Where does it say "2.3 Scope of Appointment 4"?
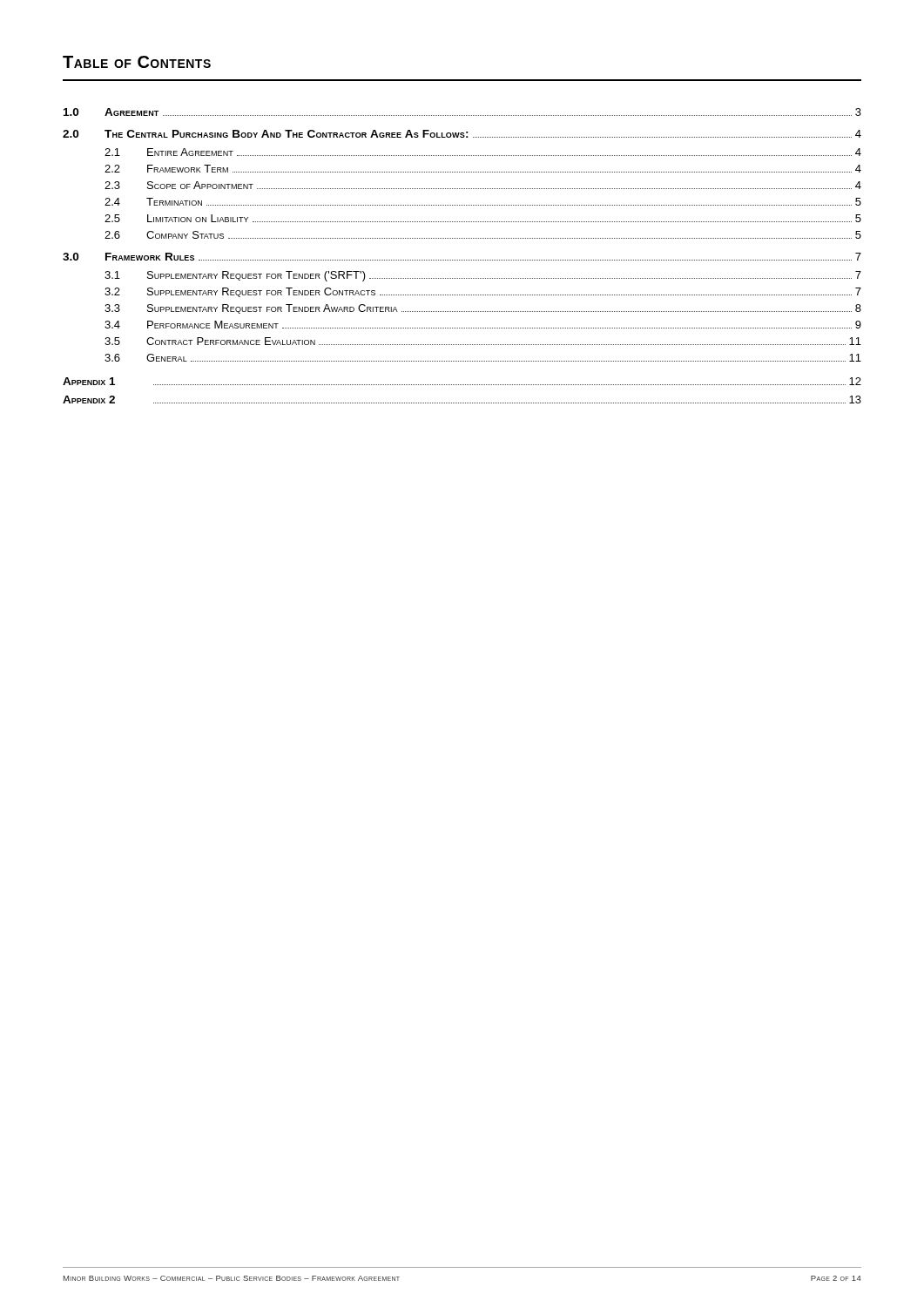 tap(462, 185)
